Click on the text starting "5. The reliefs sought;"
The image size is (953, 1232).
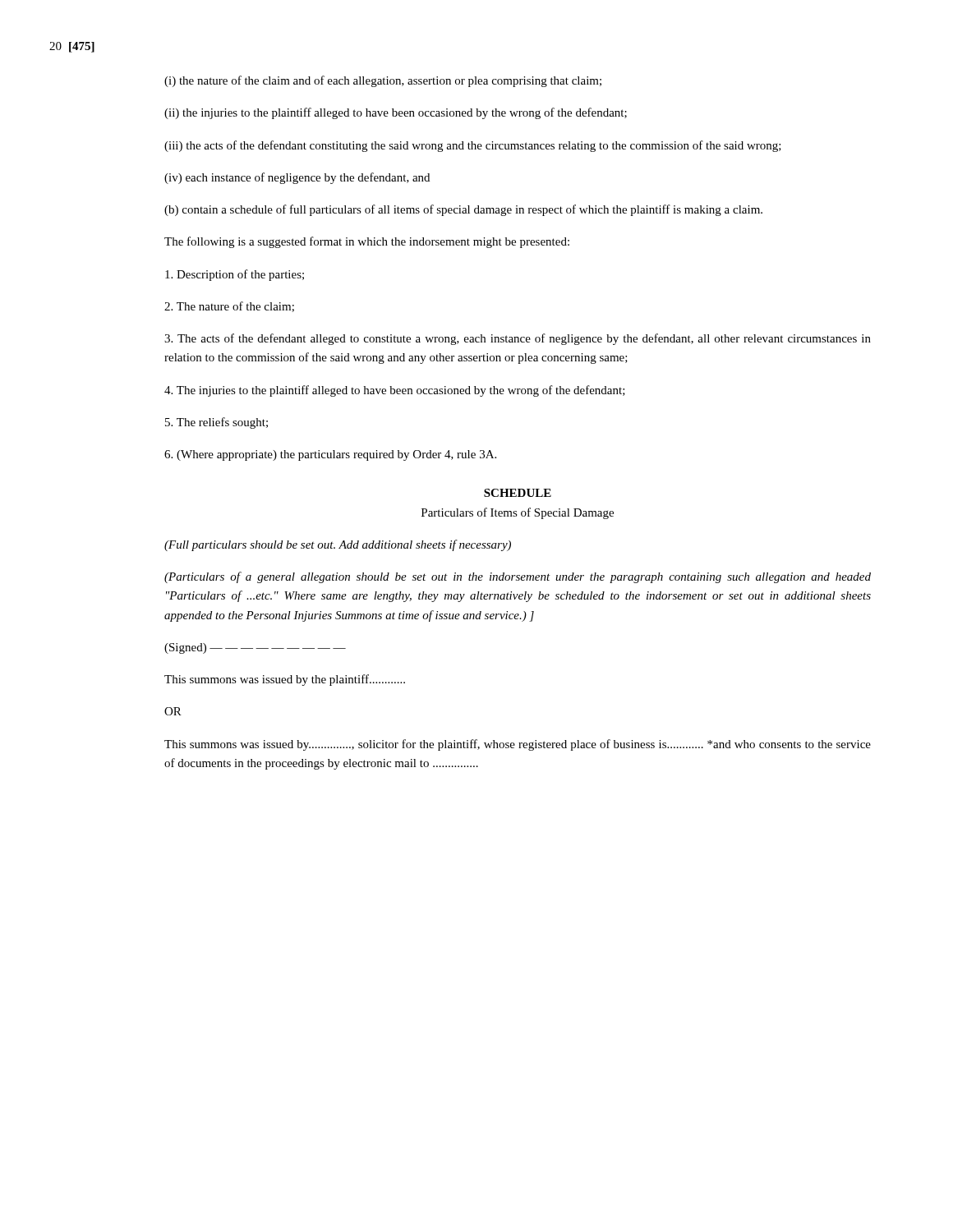tap(217, 422)
